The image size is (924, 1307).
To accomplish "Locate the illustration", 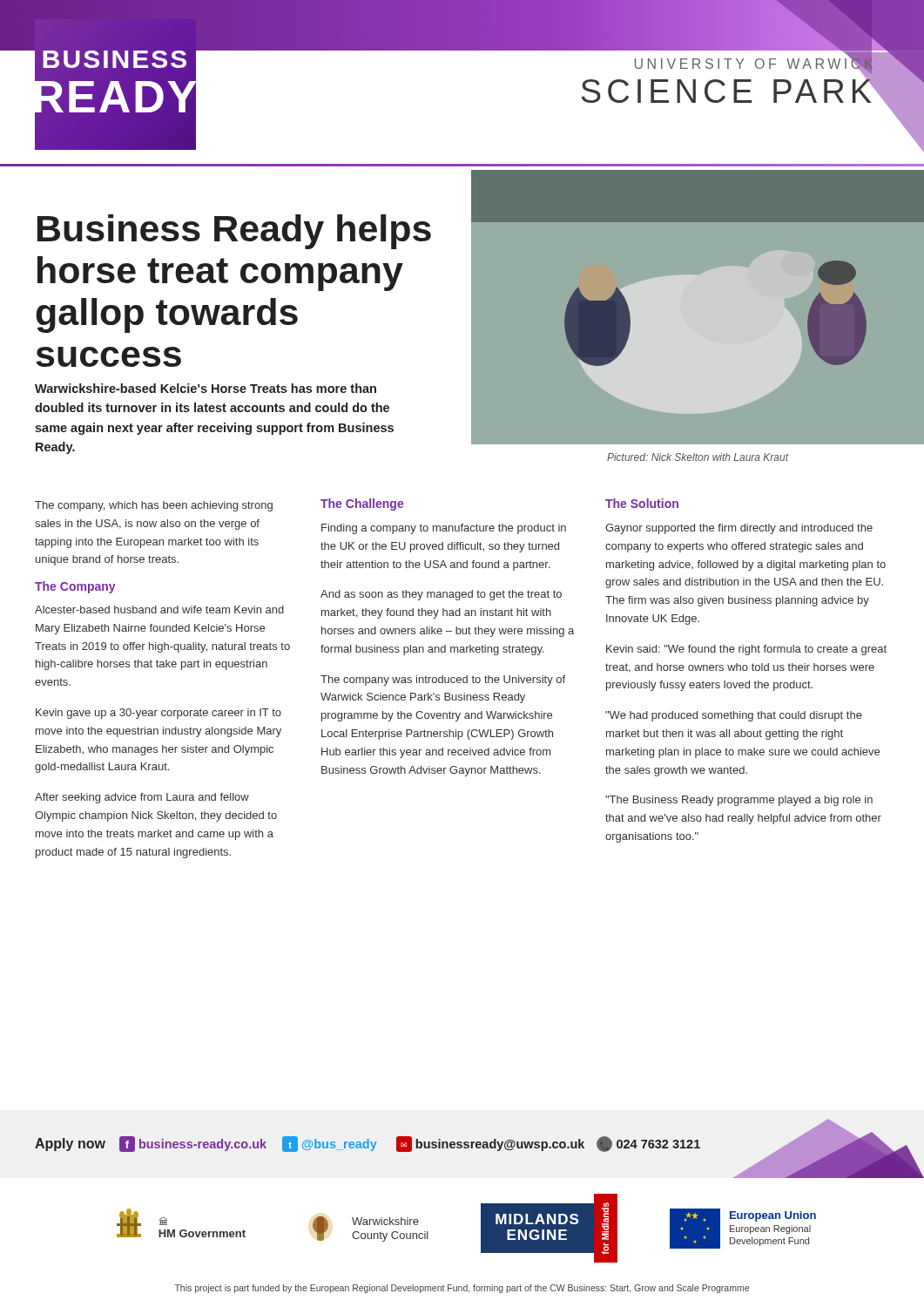I will coord(828,87).
